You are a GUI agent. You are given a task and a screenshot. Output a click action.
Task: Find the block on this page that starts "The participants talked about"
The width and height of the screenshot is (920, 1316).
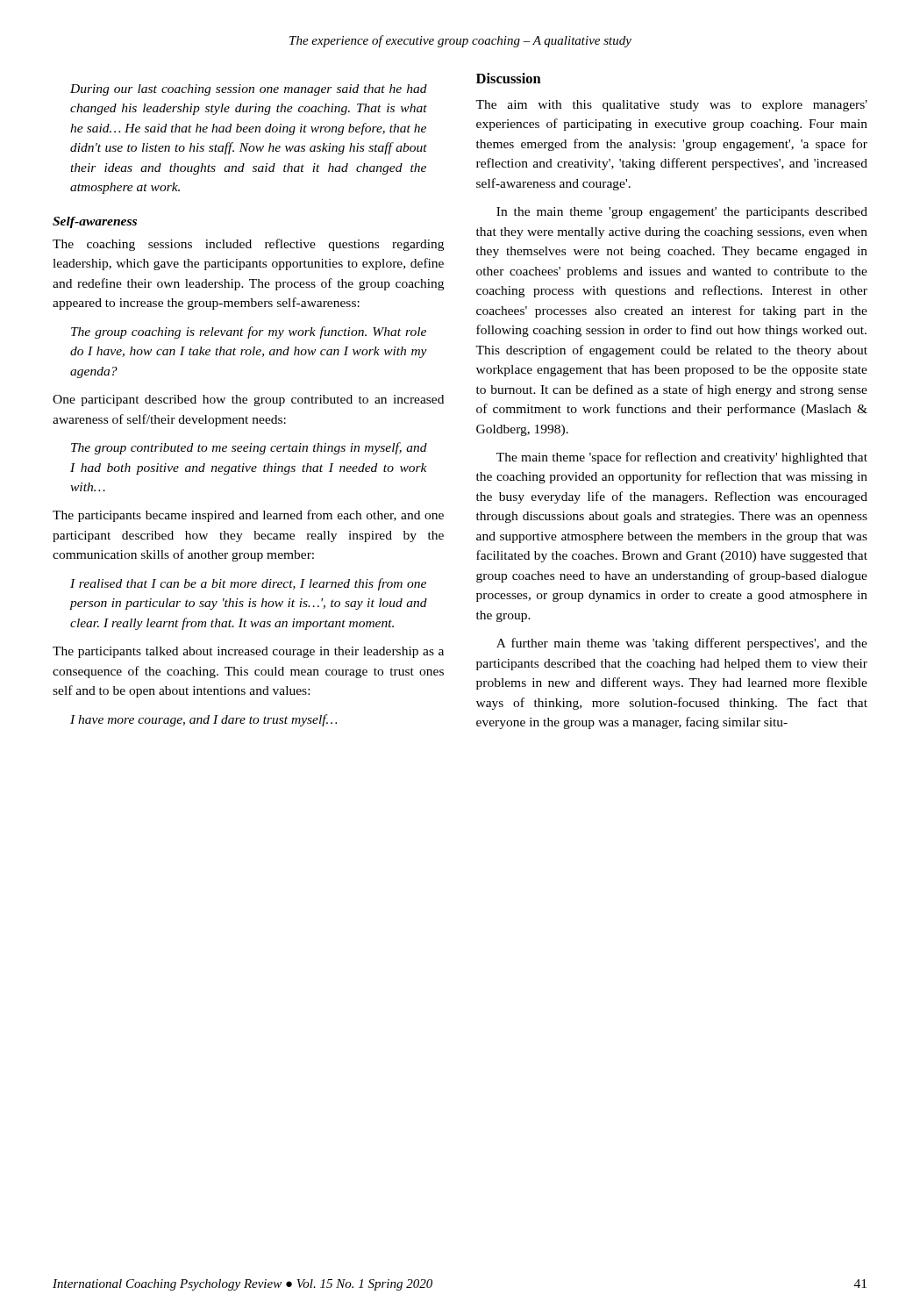[x=248, y=671]
